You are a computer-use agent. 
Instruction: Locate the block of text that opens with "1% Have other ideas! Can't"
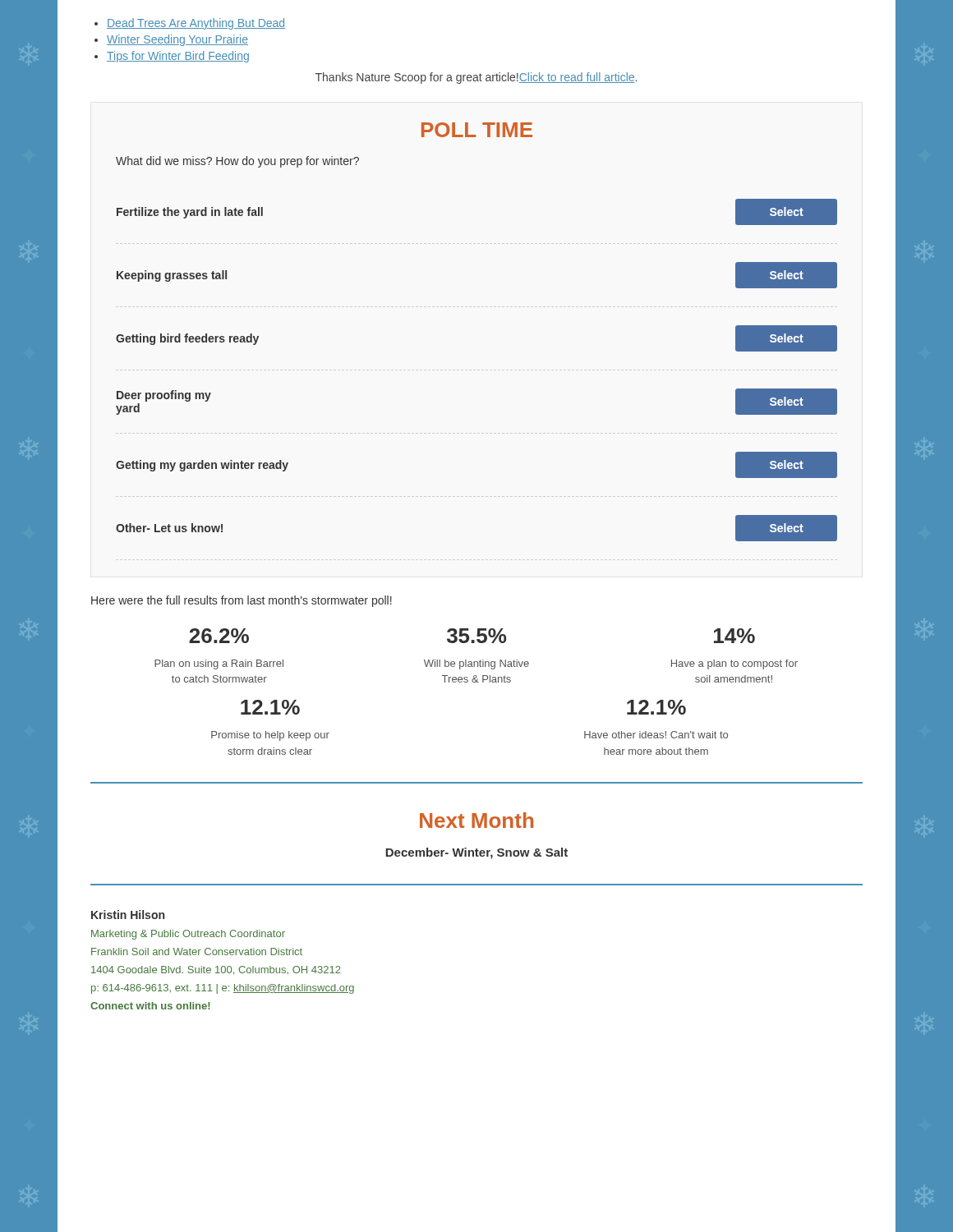pyautogui.click(x=656, y=726)
